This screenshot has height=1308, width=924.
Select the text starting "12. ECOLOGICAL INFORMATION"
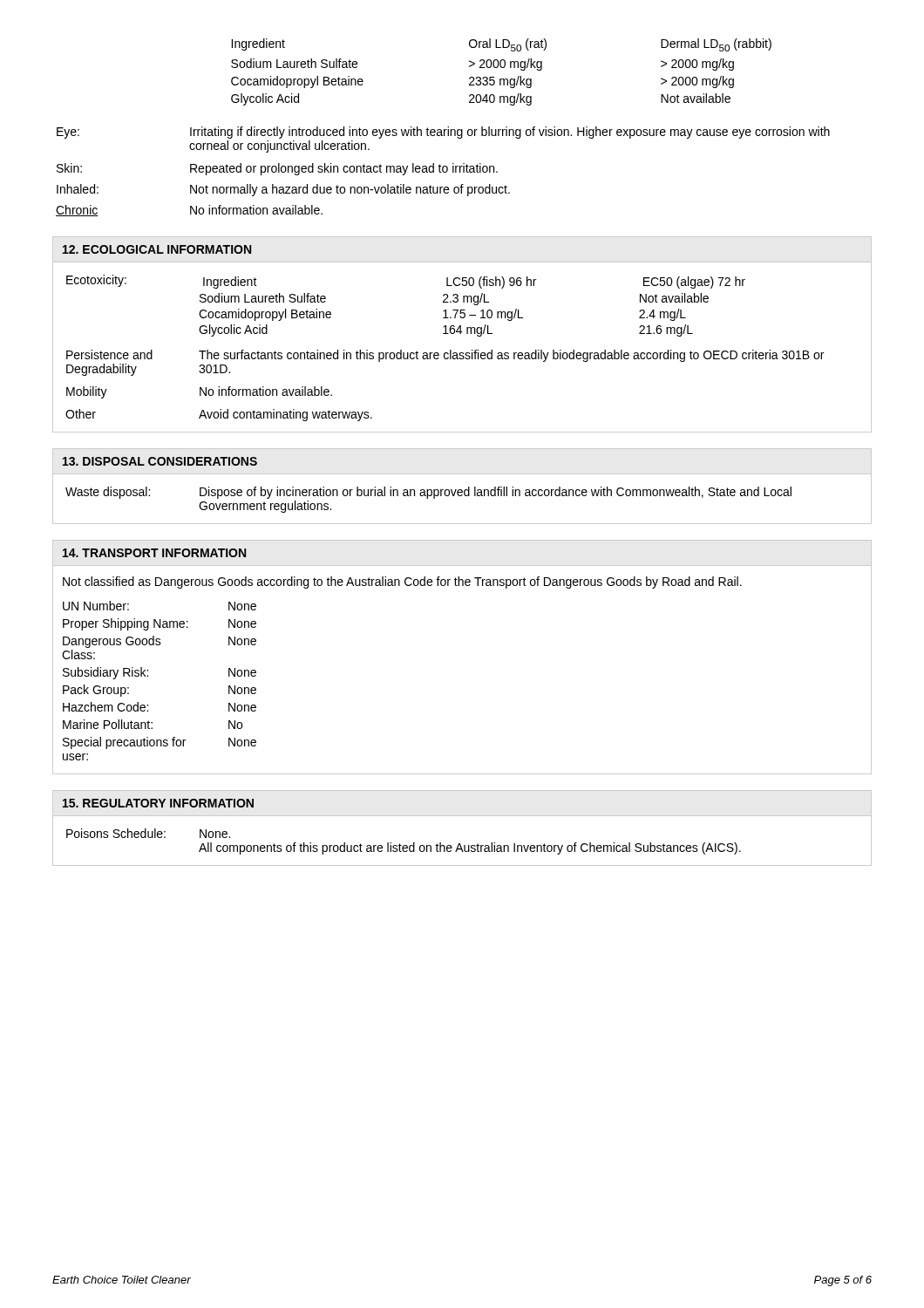157,249
